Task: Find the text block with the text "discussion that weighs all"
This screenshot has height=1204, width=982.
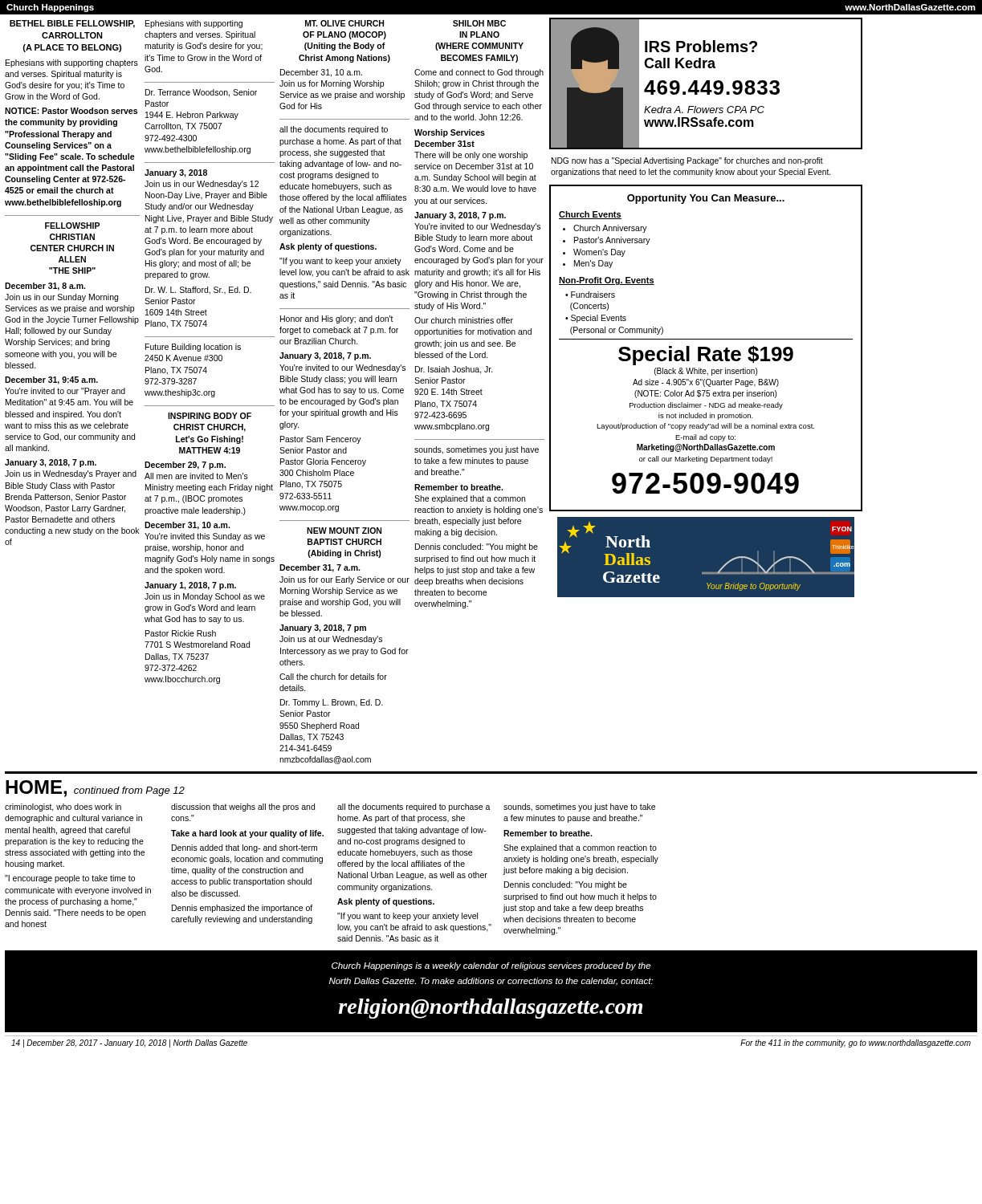Action: click(x=249, y=863)
